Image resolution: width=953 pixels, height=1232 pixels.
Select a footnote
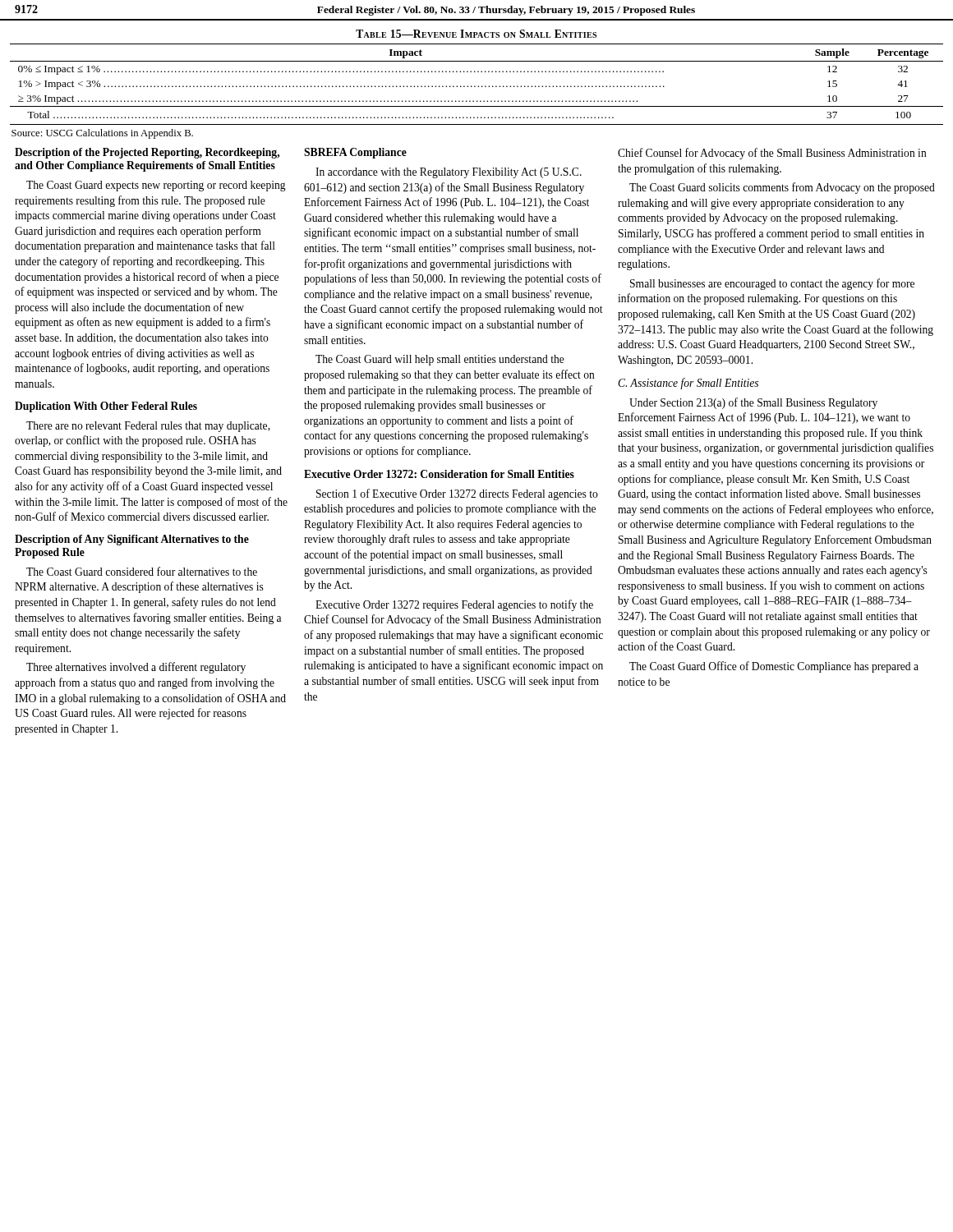tap(102, 133)
